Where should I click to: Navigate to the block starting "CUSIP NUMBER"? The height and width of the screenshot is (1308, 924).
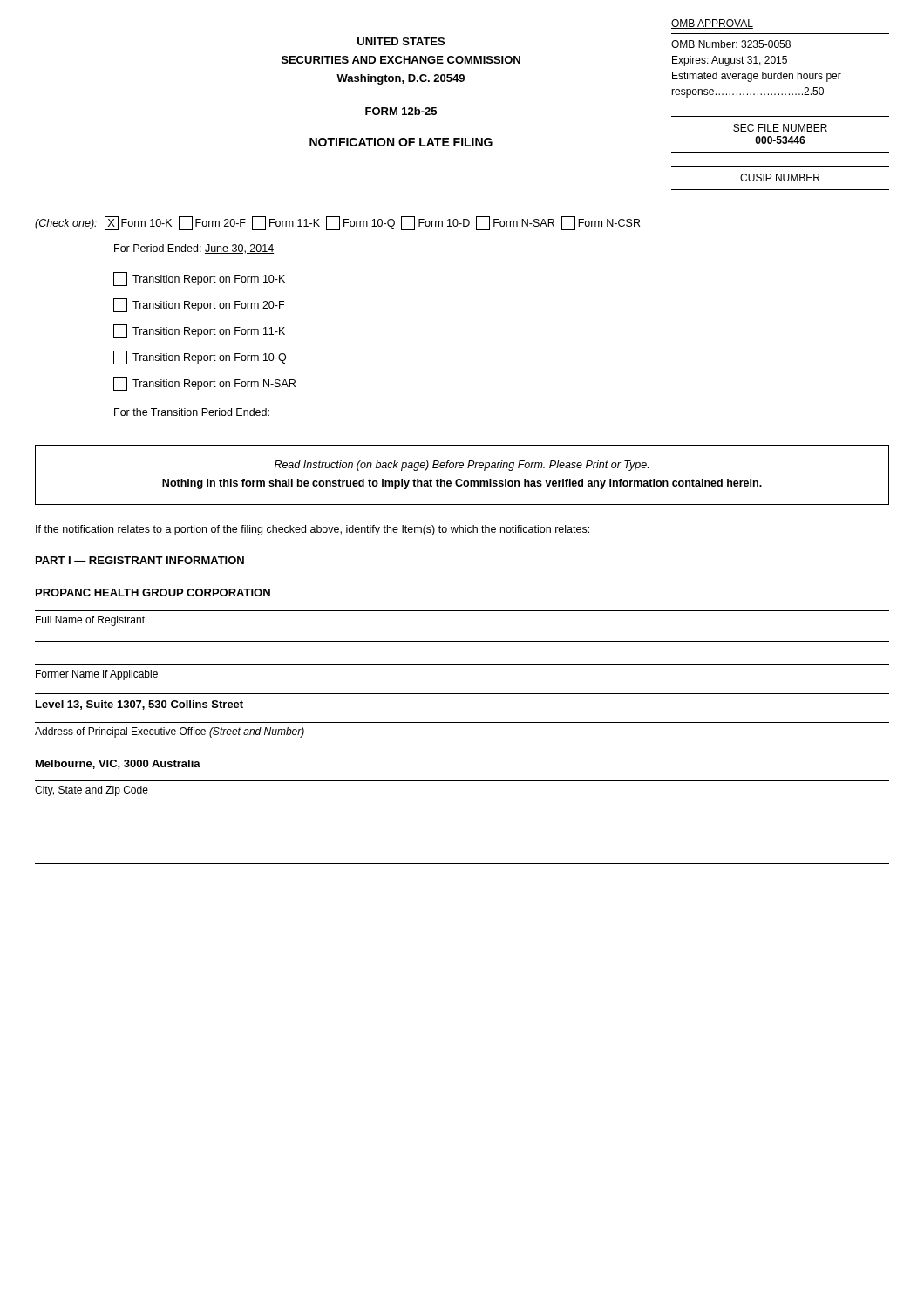coord(780,178)
